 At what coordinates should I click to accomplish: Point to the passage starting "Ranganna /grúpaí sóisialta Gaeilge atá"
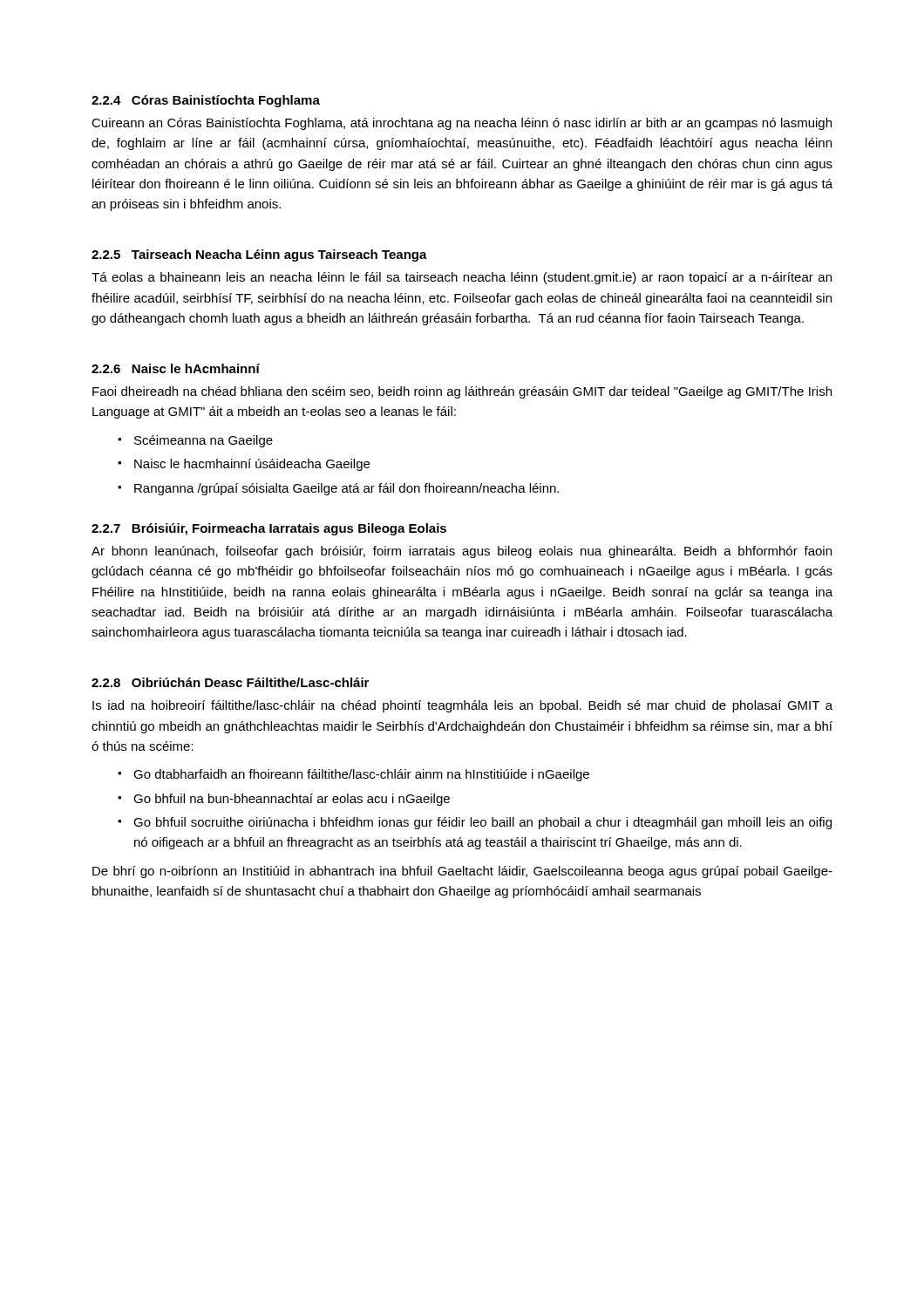(347, 487)
